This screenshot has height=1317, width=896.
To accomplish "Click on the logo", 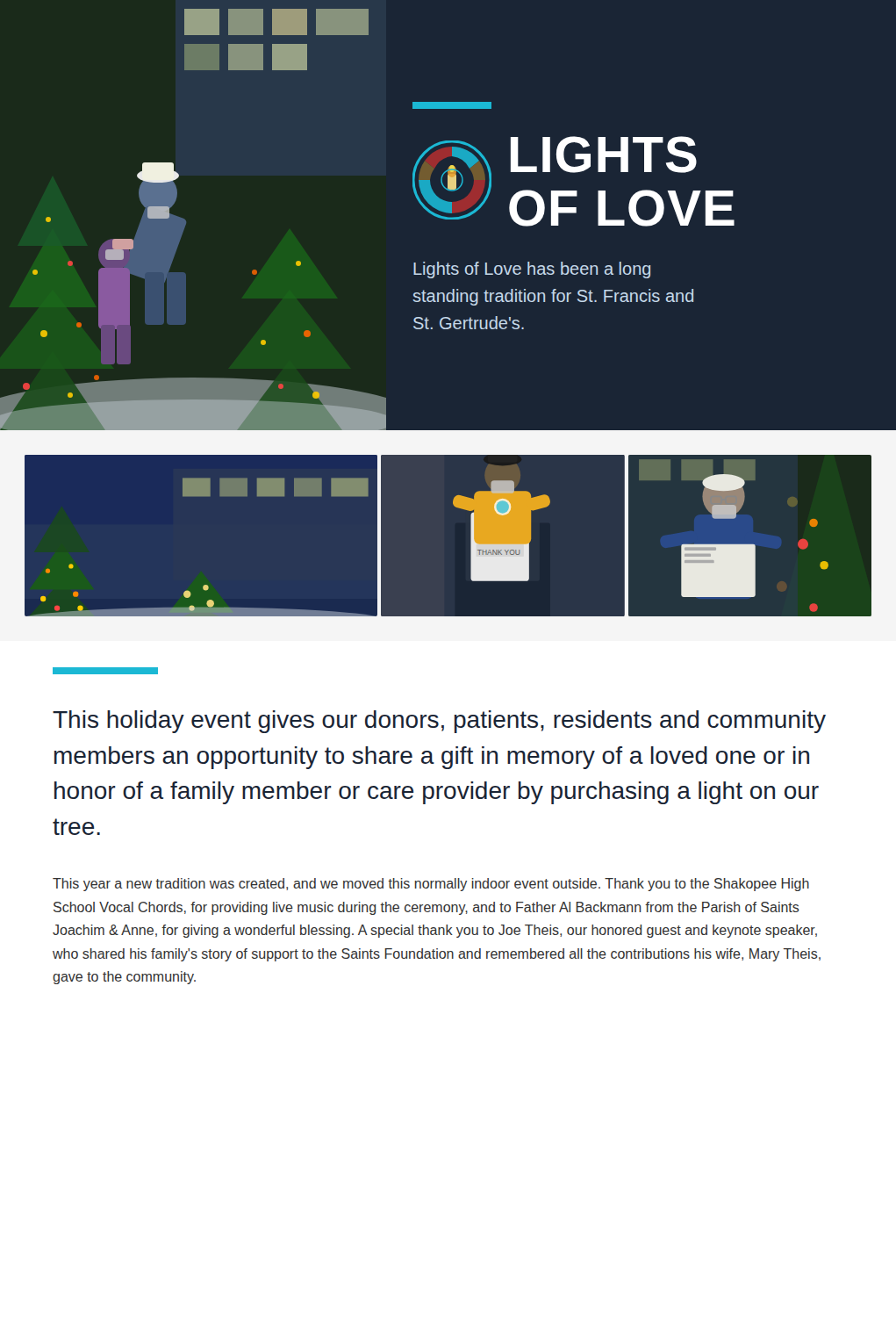I will pyautogui.click(x=452, y=181).
